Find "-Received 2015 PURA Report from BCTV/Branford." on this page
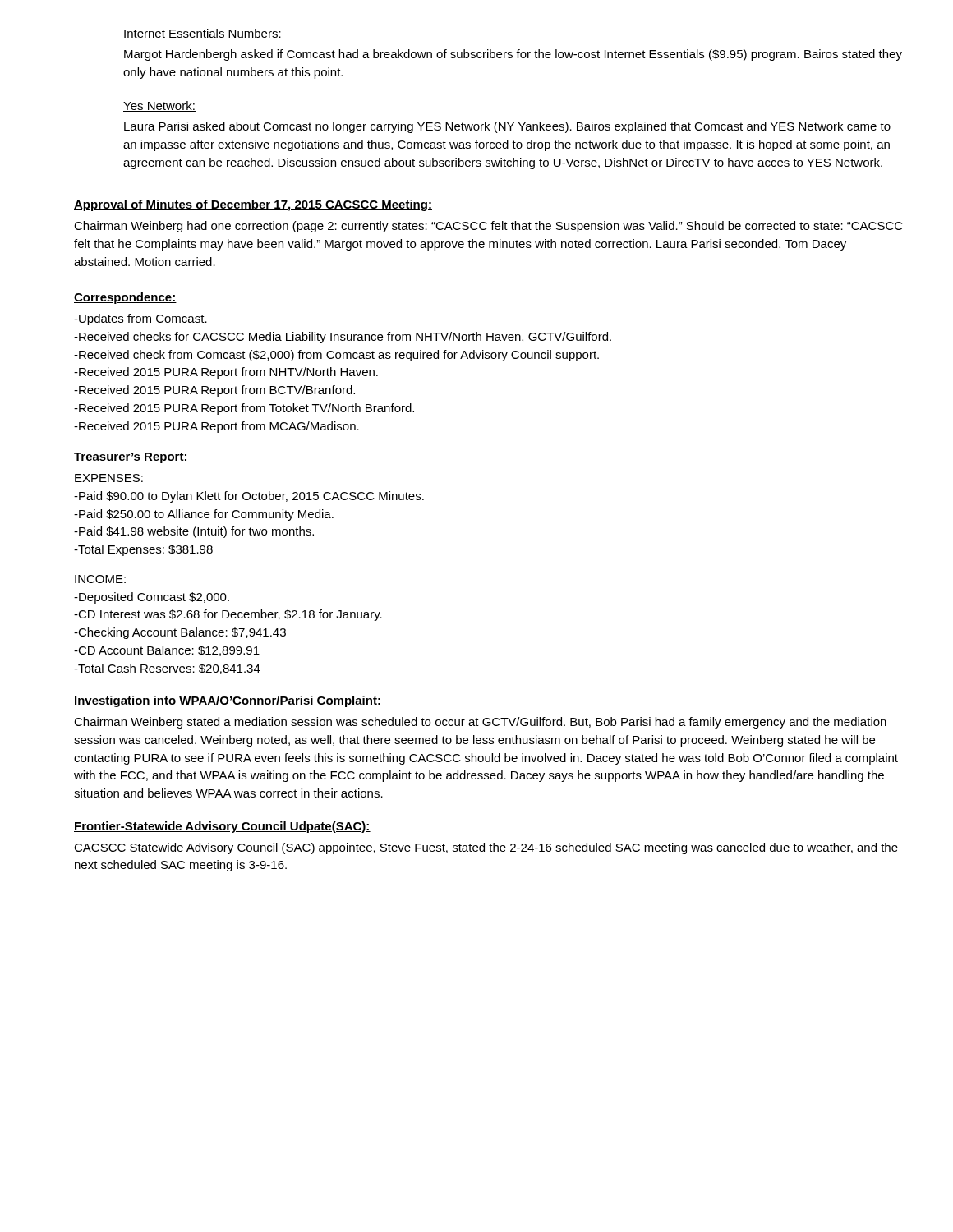 (x=215, y=390)
